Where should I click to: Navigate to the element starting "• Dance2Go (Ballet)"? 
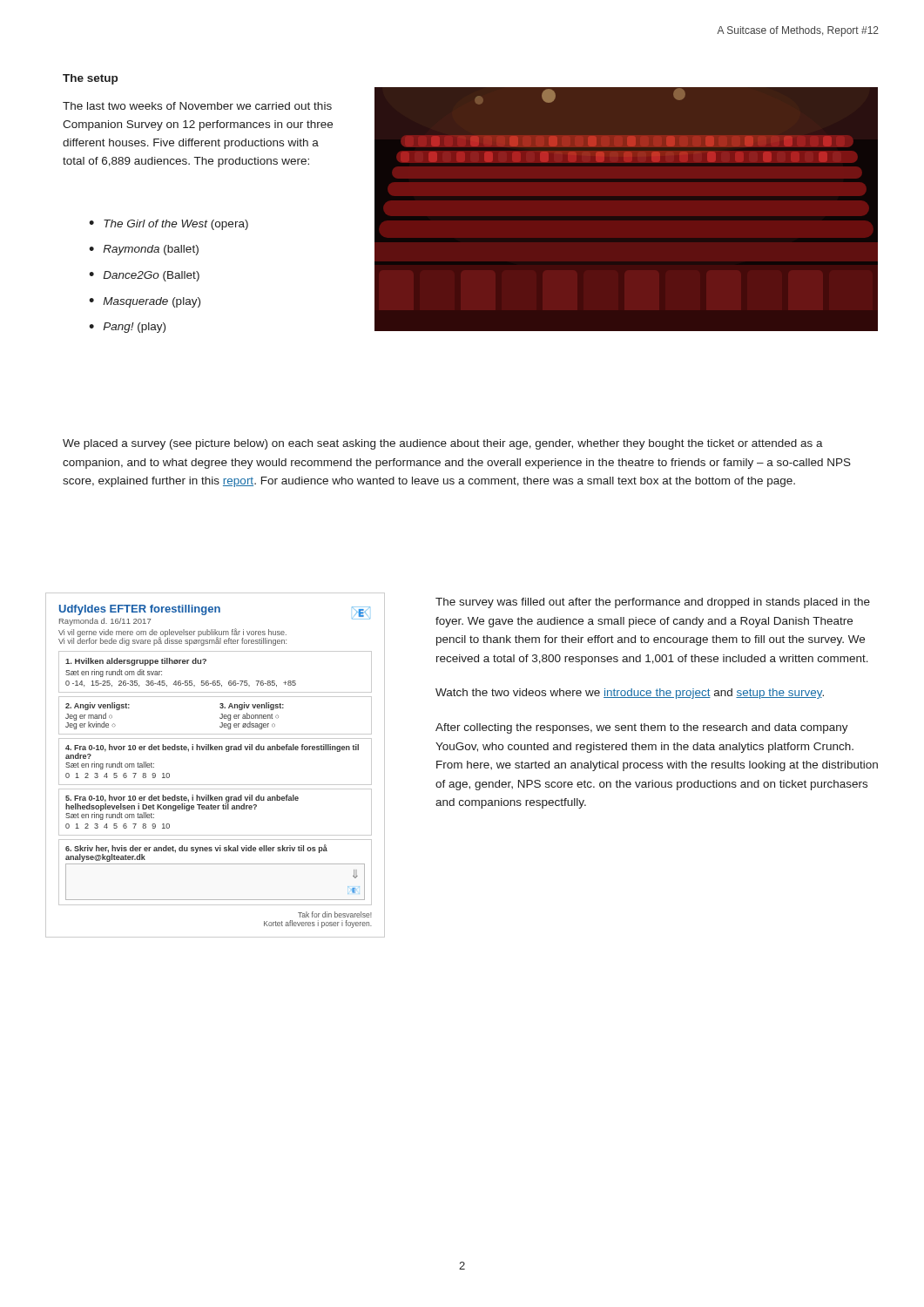pos(144,276)
